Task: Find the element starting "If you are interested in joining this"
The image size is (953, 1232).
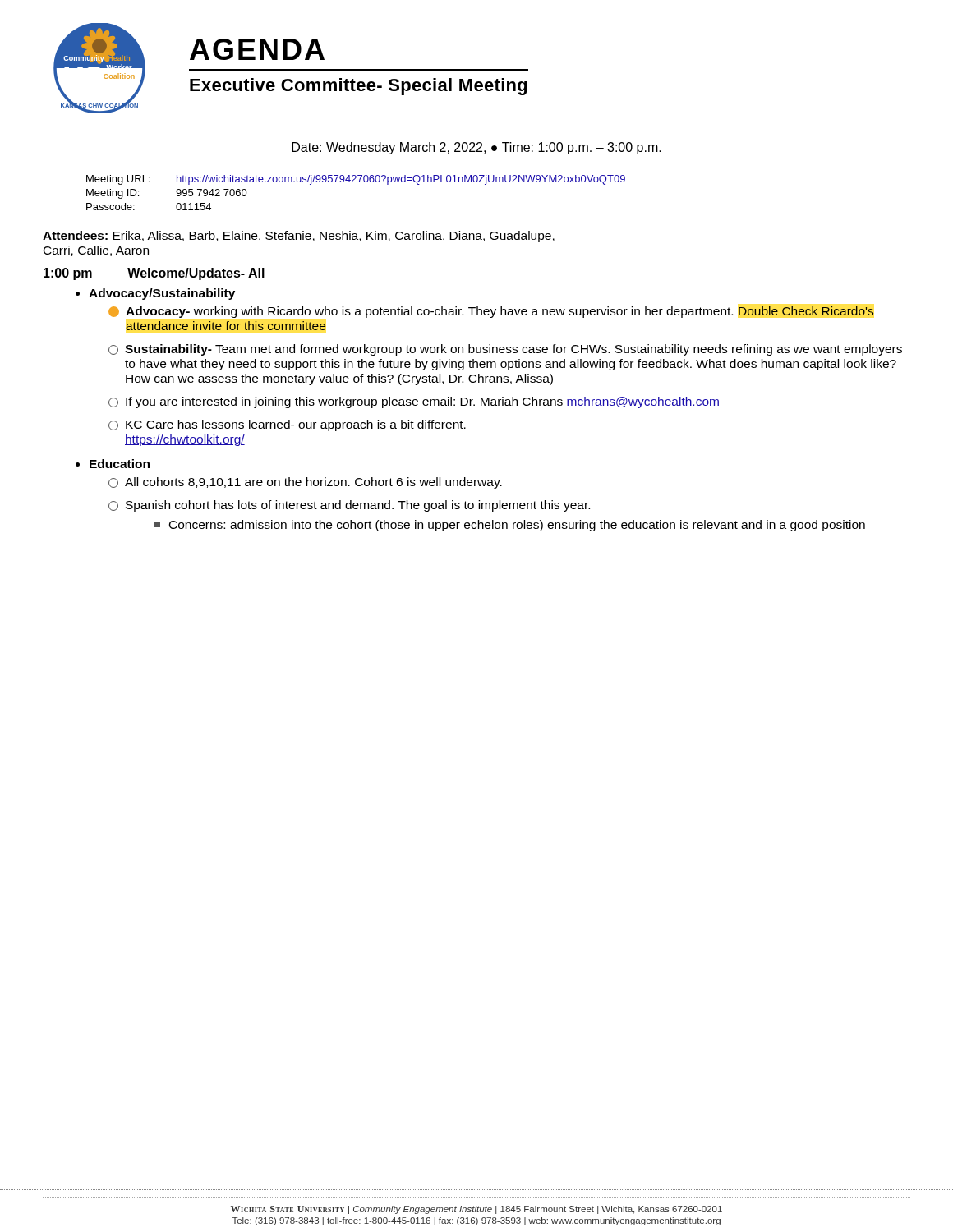Action: [x=509, y=402]
